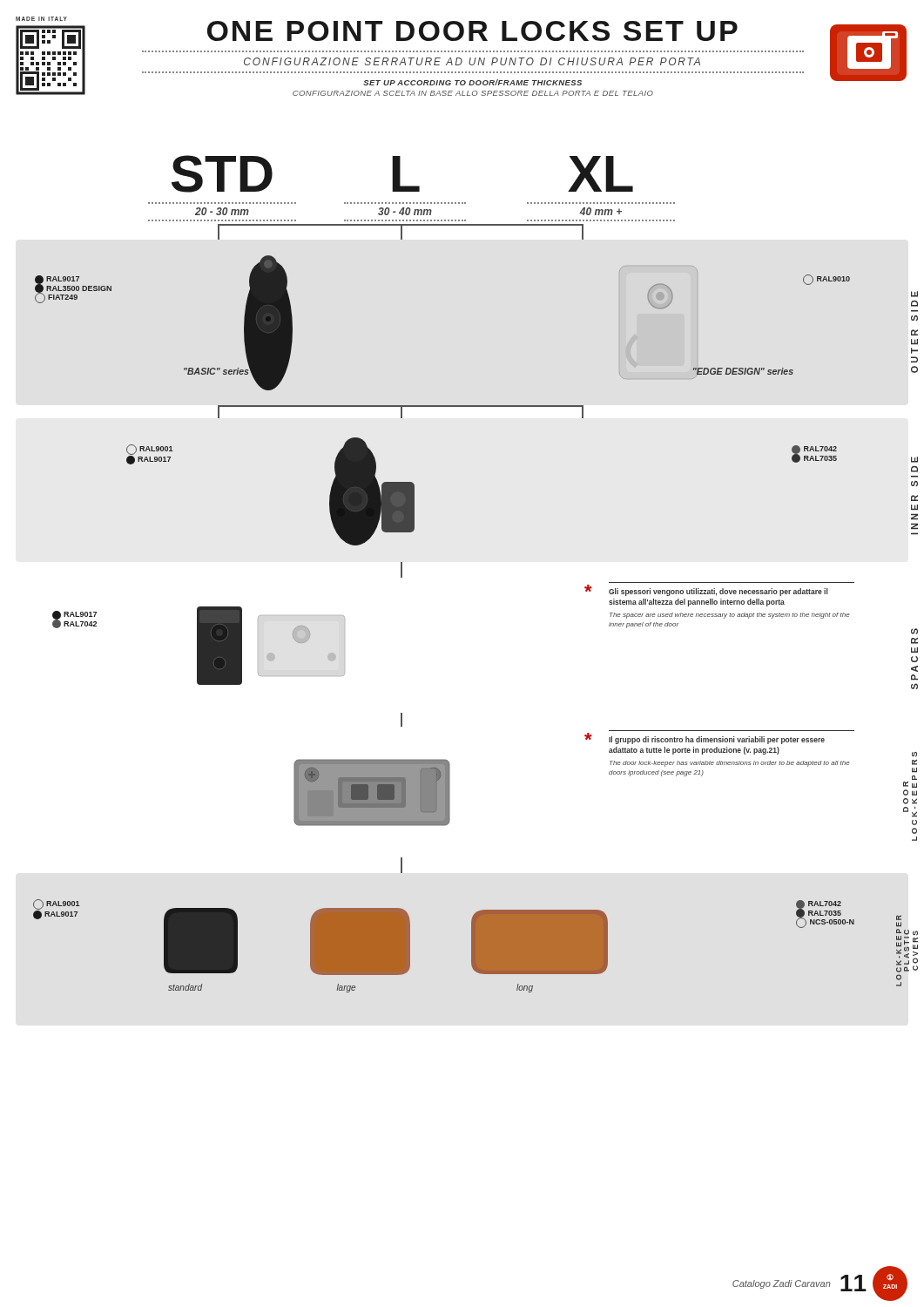Click where it says "RAL7042 RAL7035"

coord(814,454)
